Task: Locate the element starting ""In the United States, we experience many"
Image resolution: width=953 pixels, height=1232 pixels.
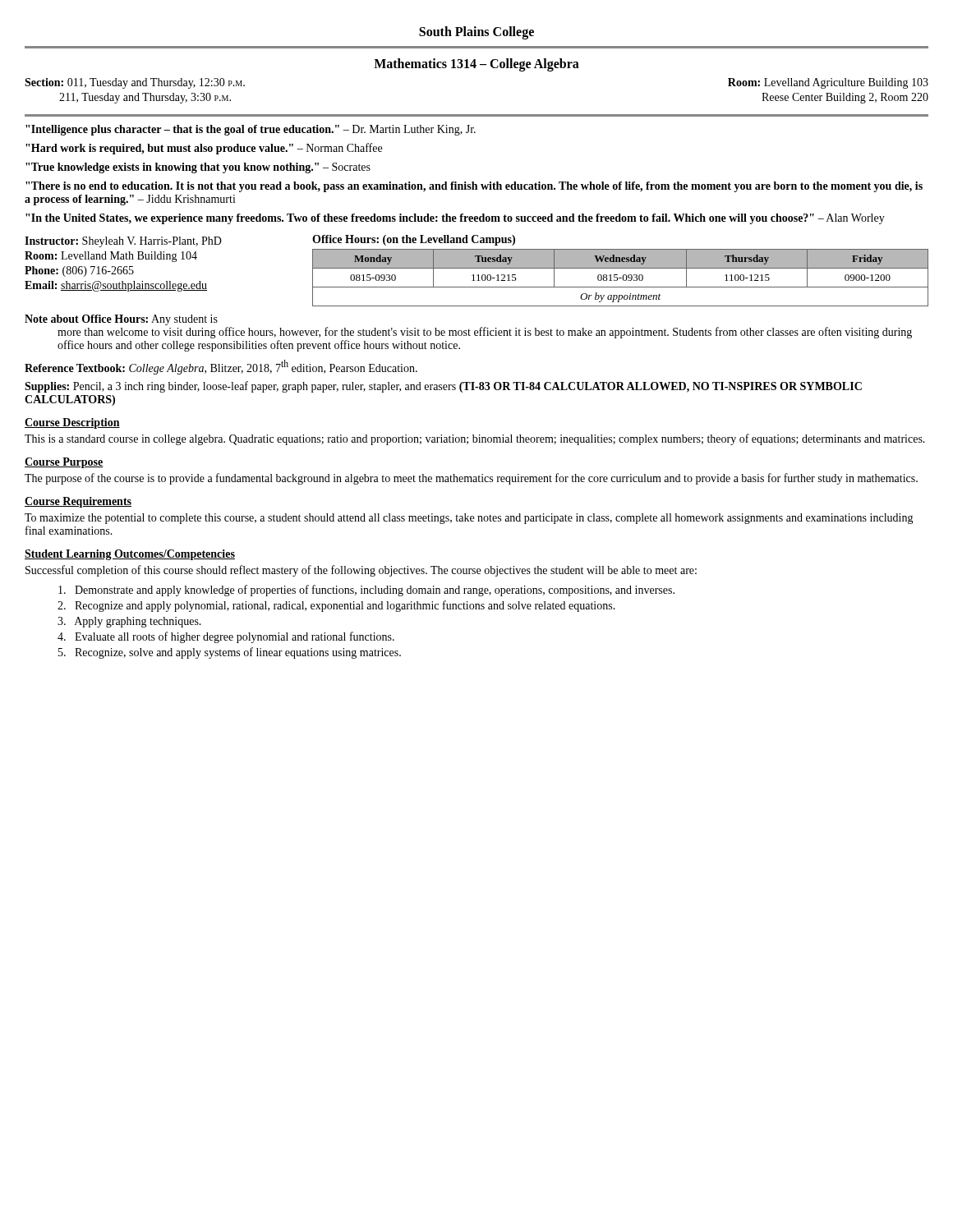Action: [x=455, y=218]
